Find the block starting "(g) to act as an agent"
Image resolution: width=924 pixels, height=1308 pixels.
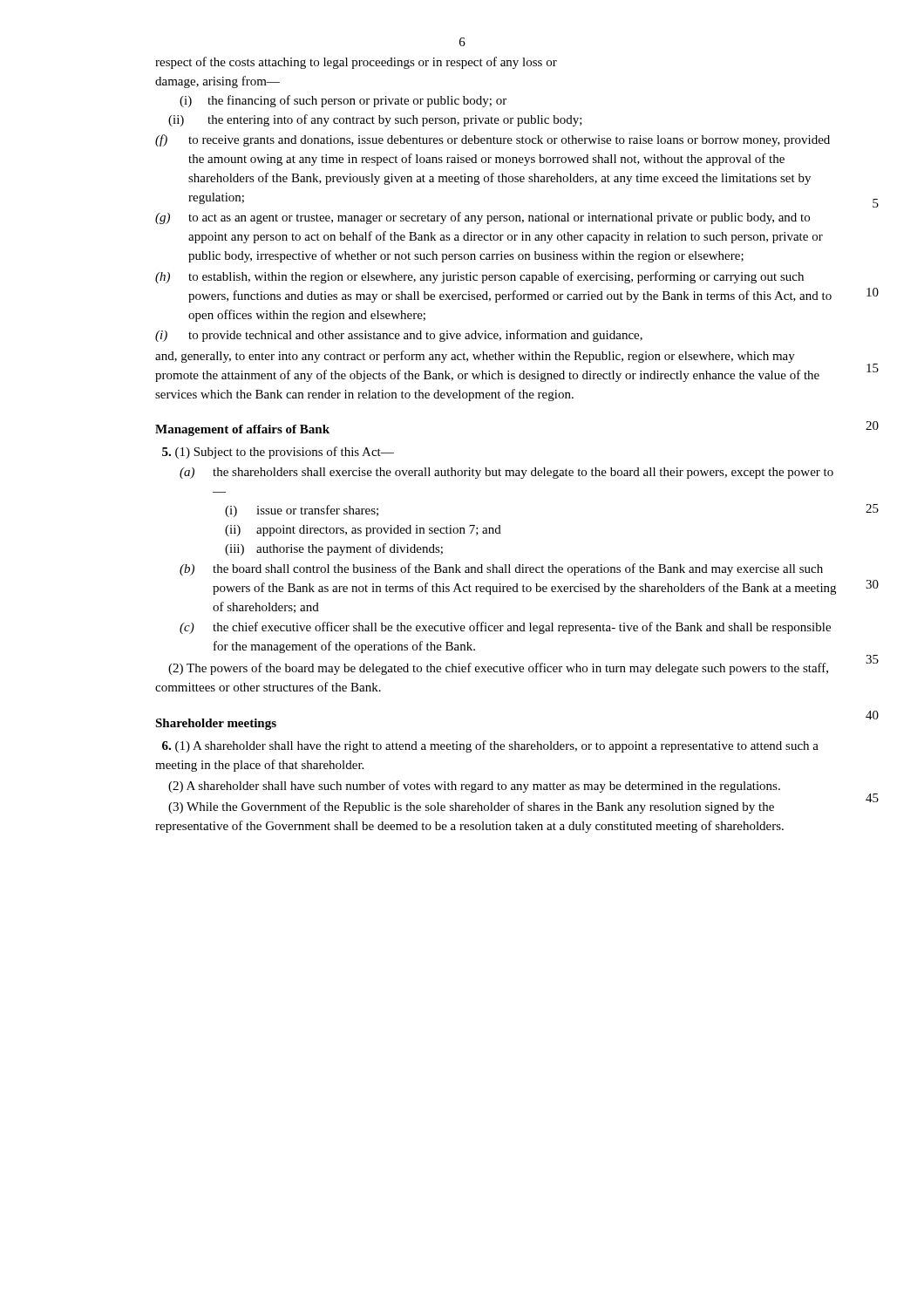(497, 237)
